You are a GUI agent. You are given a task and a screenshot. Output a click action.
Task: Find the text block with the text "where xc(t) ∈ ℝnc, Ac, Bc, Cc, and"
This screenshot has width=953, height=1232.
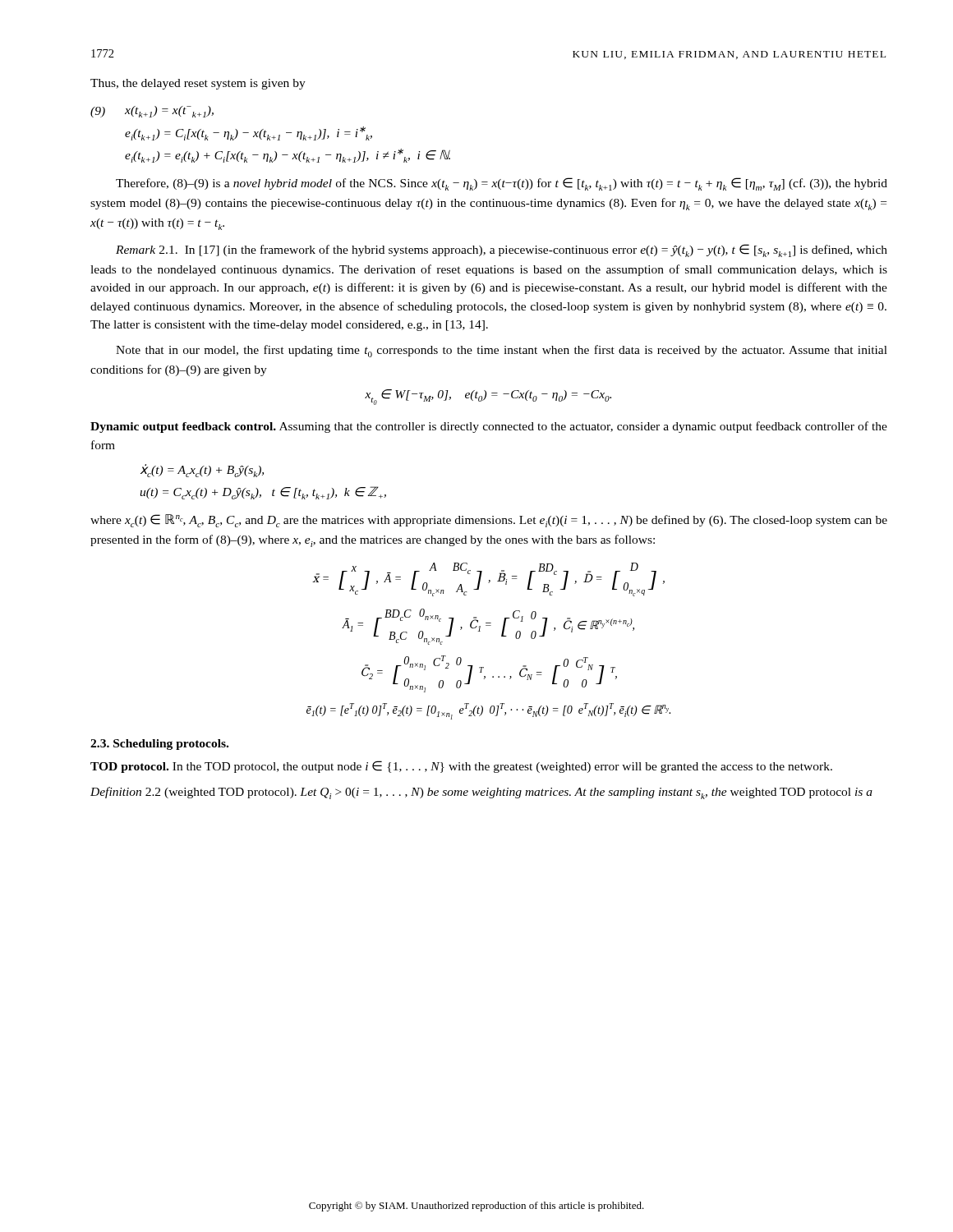tap(489, 530)
